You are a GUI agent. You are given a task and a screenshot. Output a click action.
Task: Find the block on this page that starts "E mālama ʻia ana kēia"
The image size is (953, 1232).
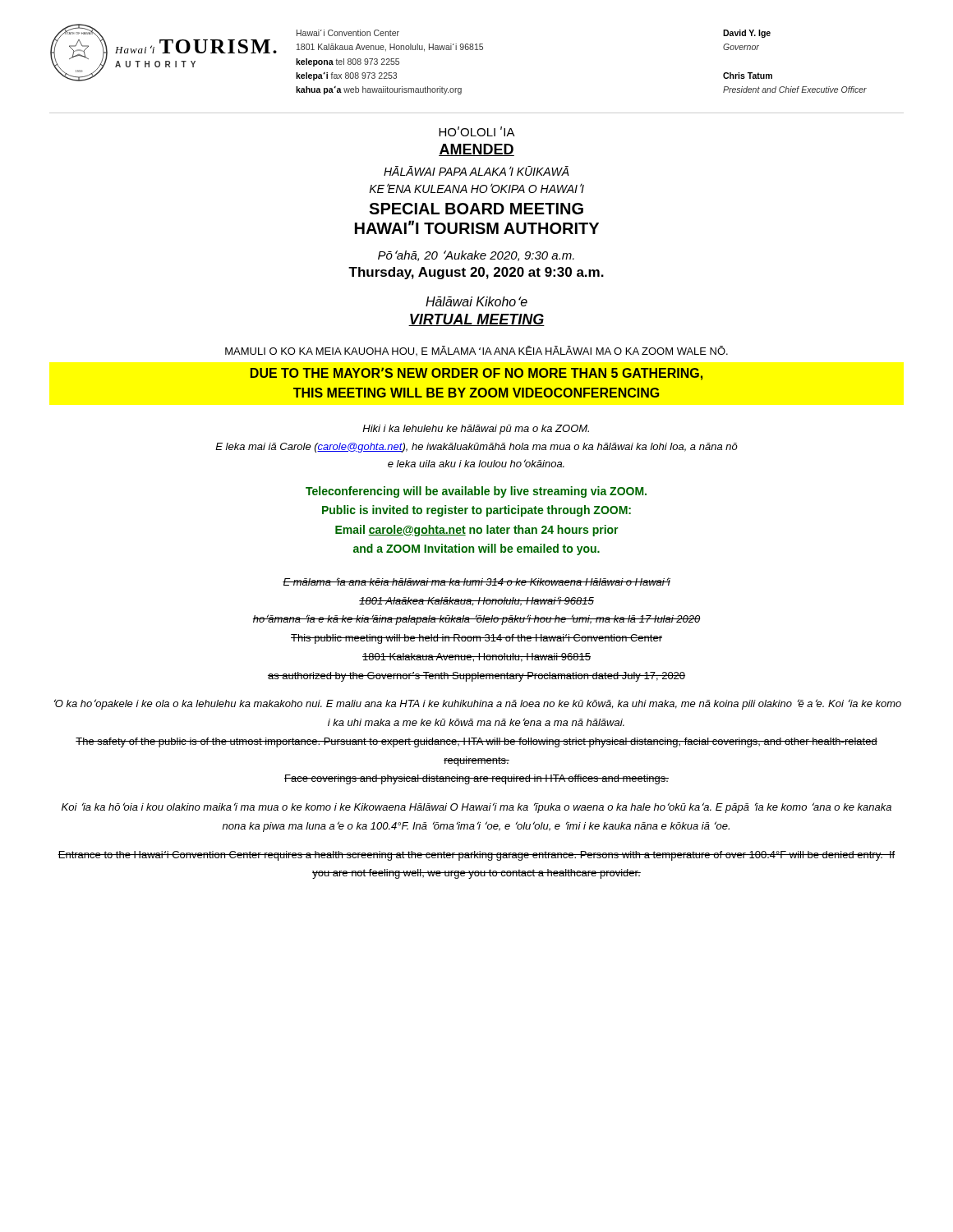[x=476, y=629]
